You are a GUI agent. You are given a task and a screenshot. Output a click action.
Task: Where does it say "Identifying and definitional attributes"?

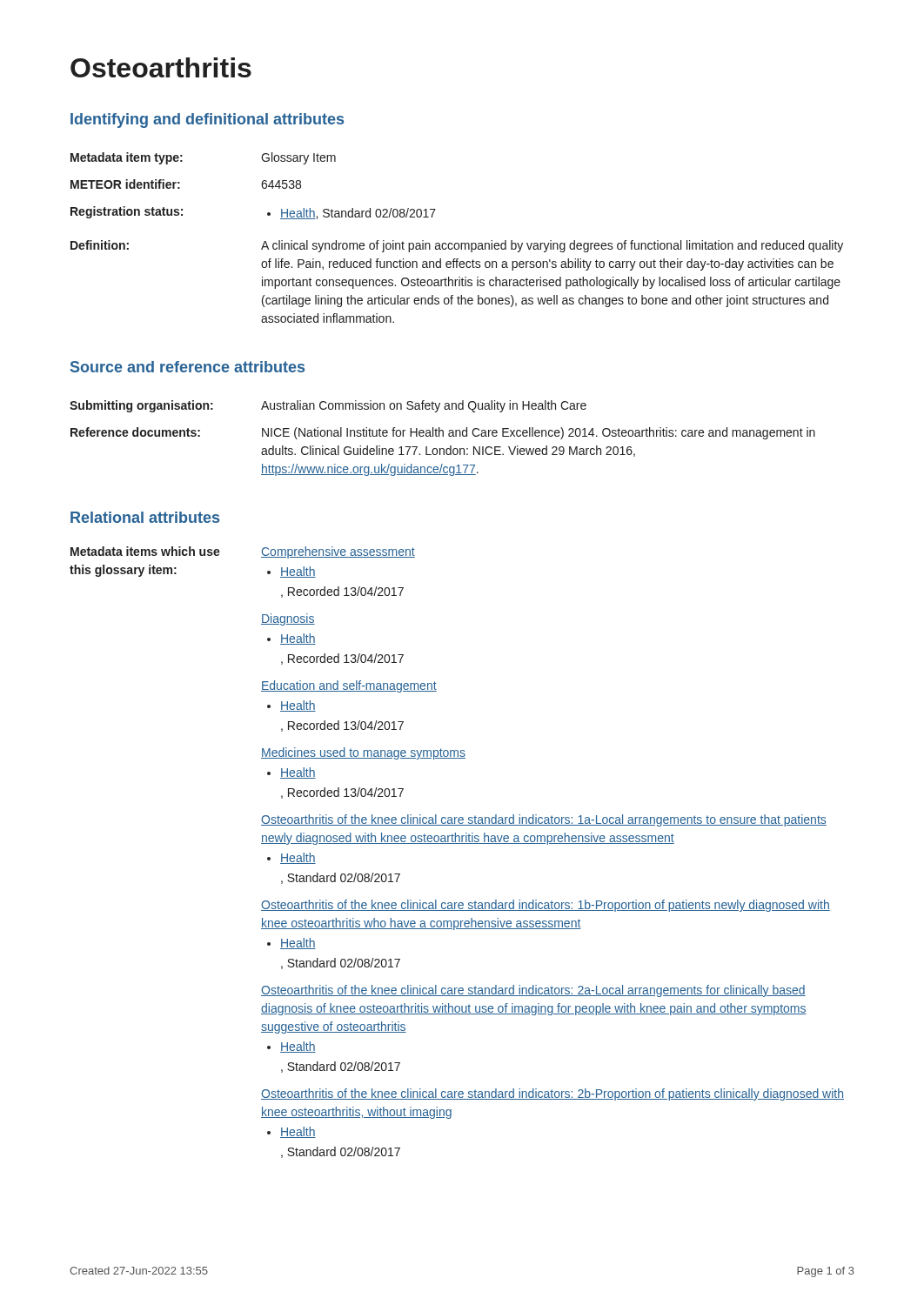tap(207, 120)
